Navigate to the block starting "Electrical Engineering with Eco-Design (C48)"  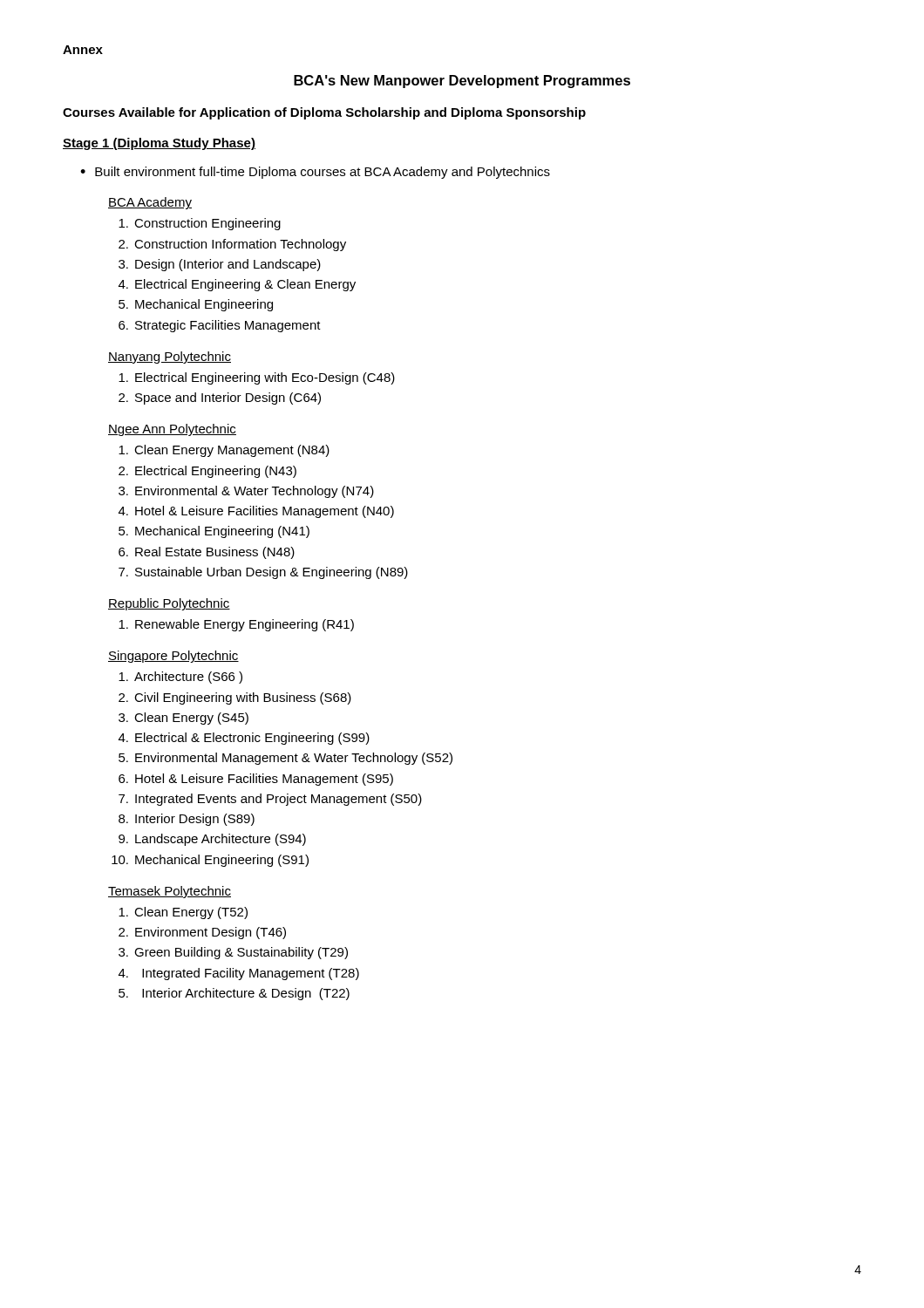252,377
